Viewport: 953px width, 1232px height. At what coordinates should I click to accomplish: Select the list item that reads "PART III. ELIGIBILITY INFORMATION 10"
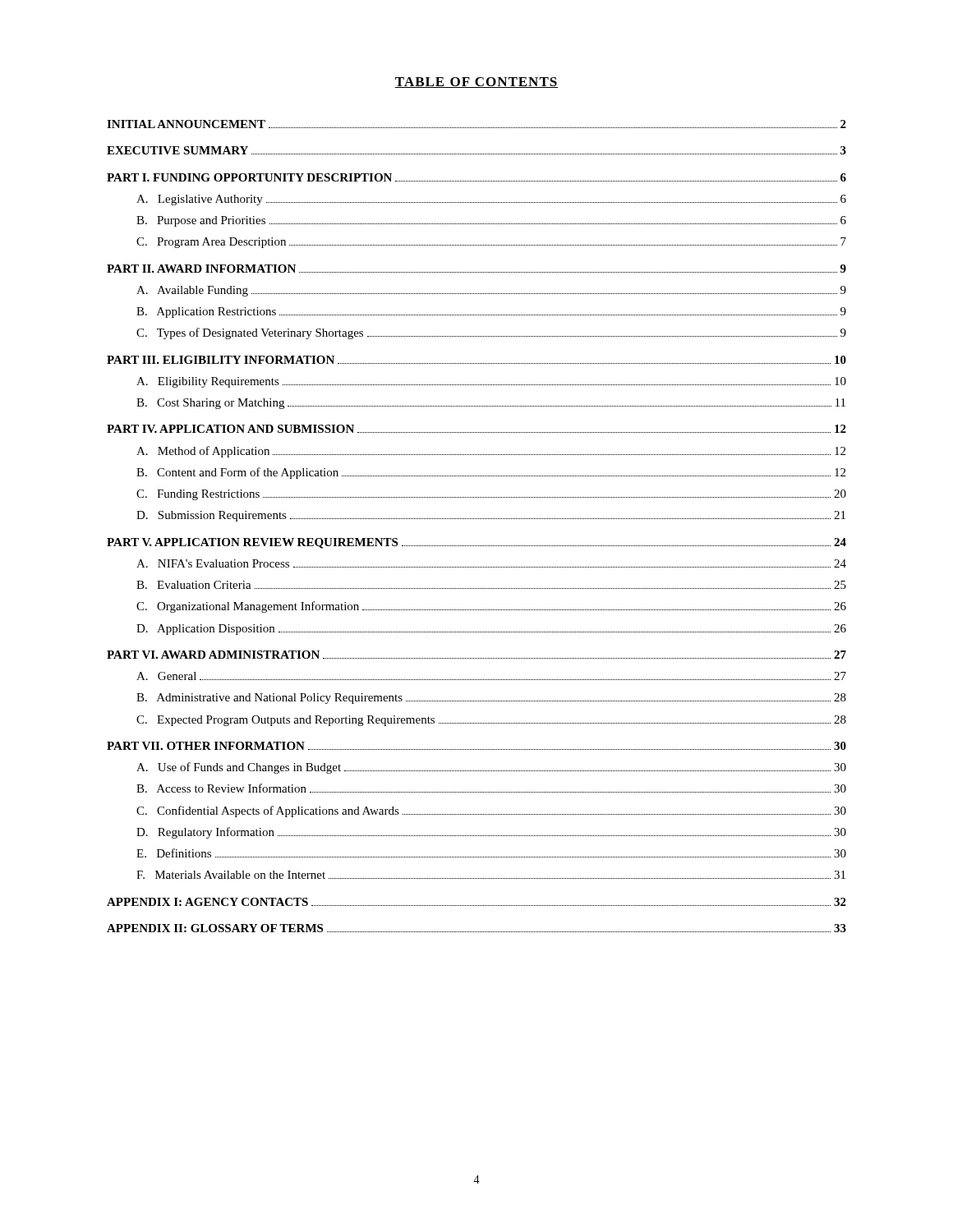point(476,359)
